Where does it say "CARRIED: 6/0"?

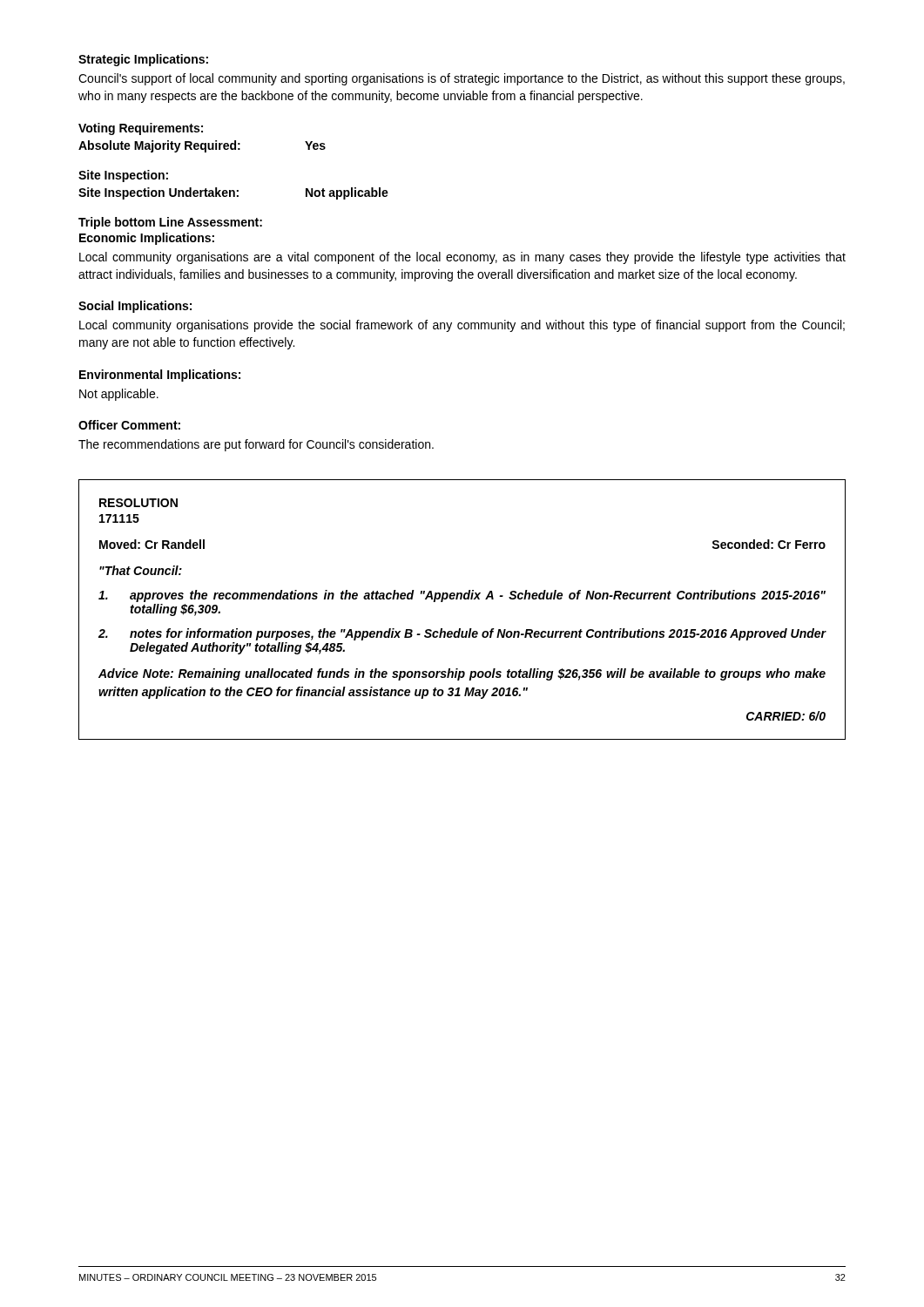coord(786,716)
